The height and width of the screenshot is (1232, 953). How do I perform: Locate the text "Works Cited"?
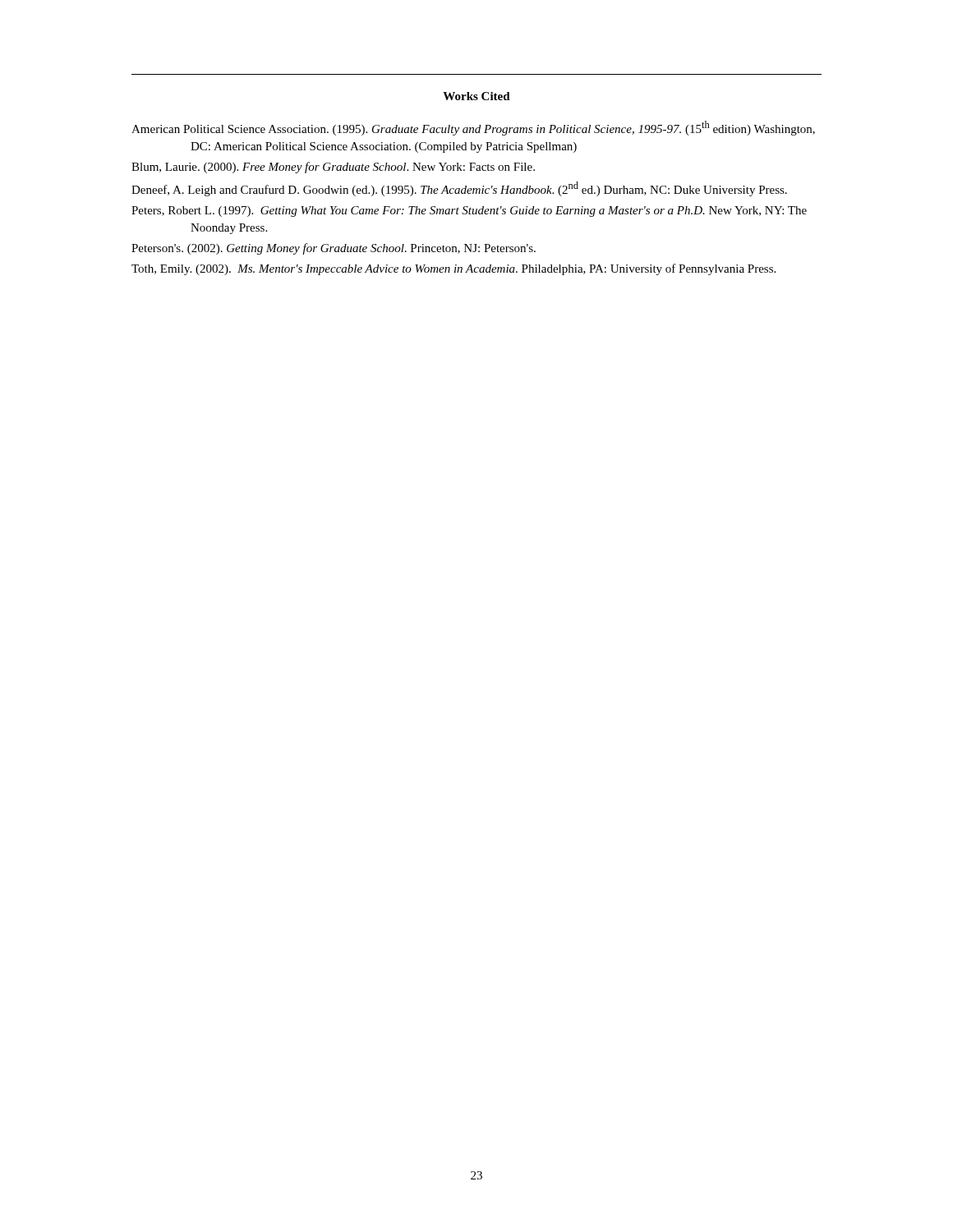[476, 96]
